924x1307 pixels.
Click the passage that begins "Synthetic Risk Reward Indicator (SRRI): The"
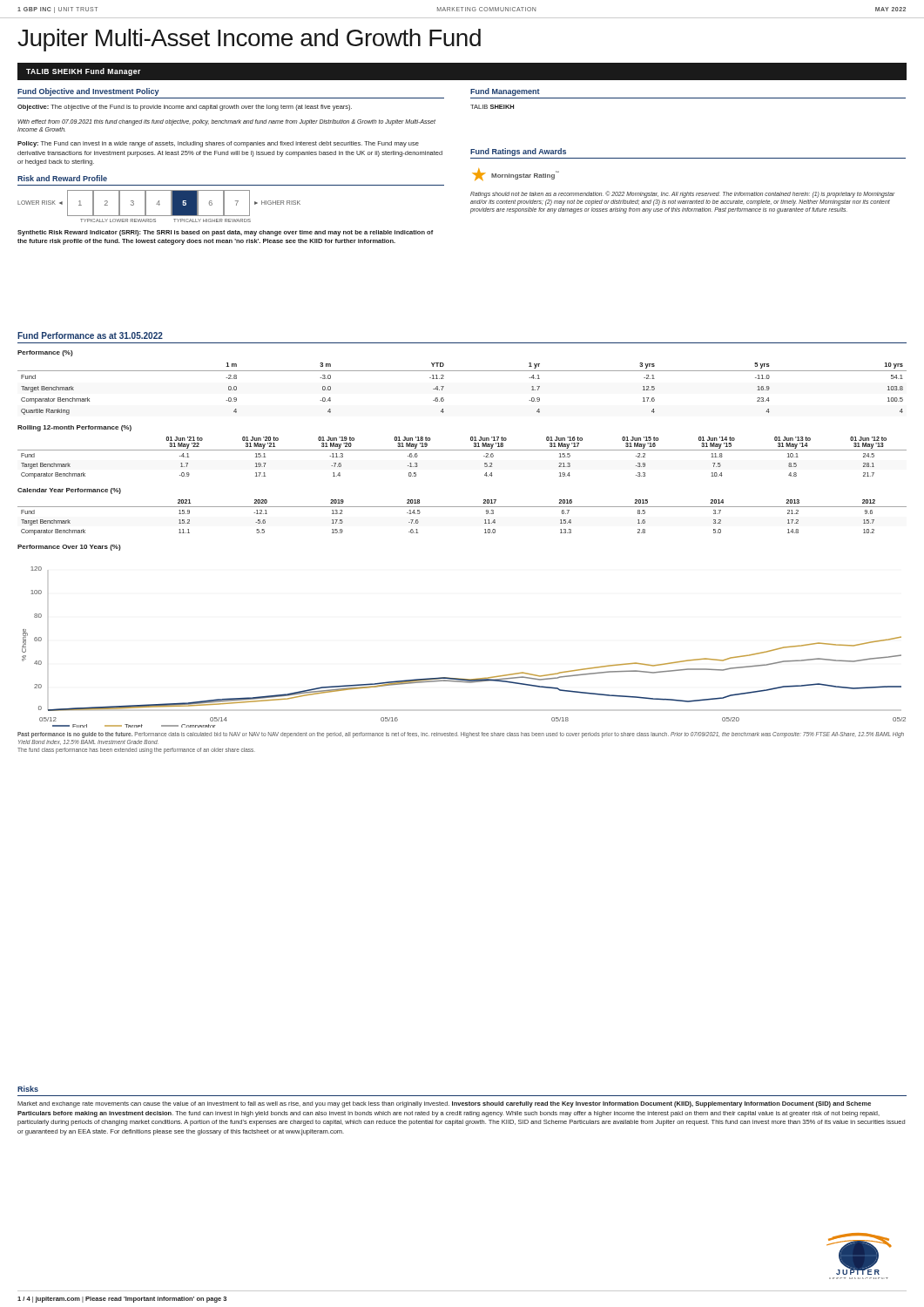pyautogui.click(x=225, y=236)
